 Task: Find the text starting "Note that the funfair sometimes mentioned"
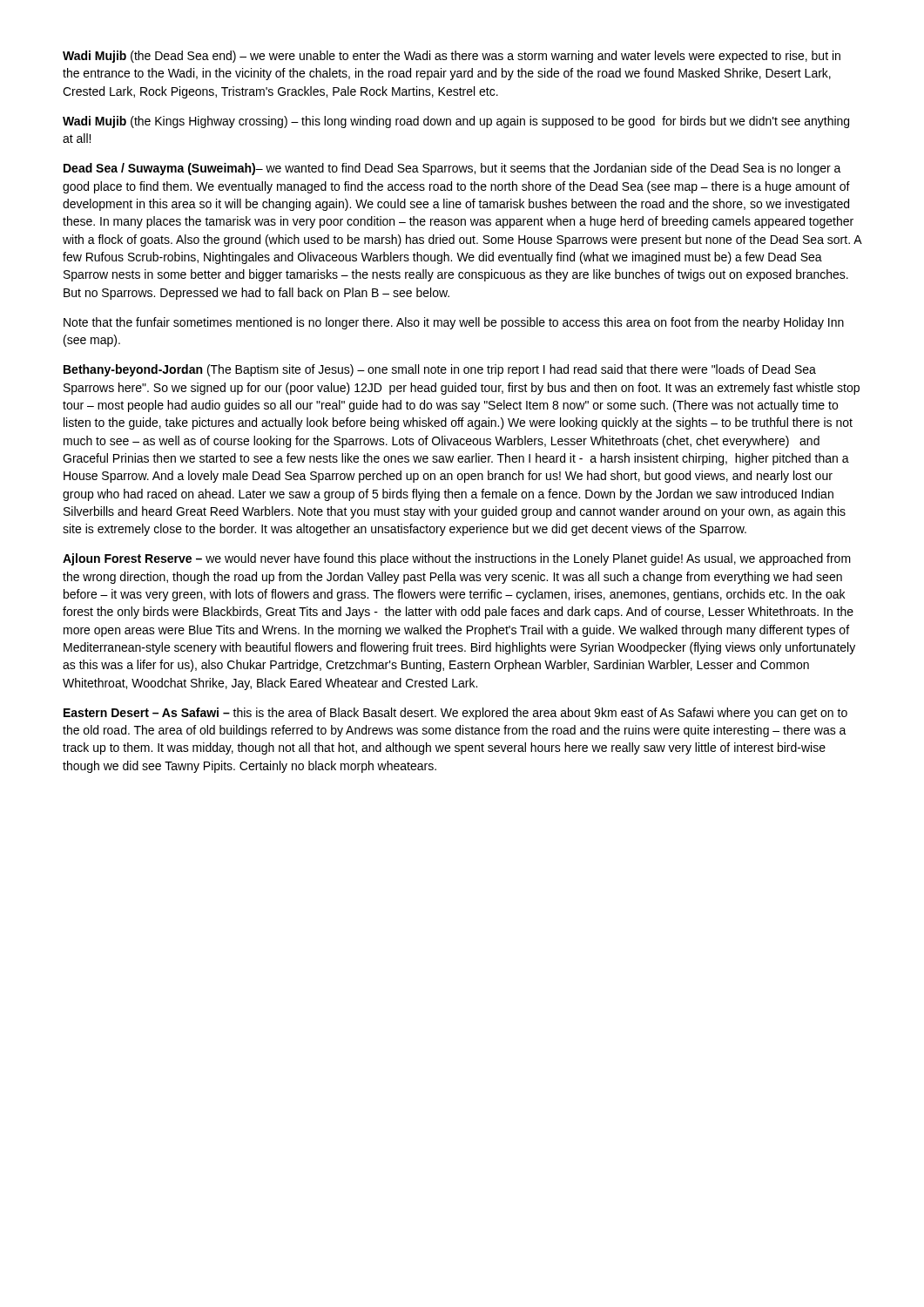[x=453, y=331]
